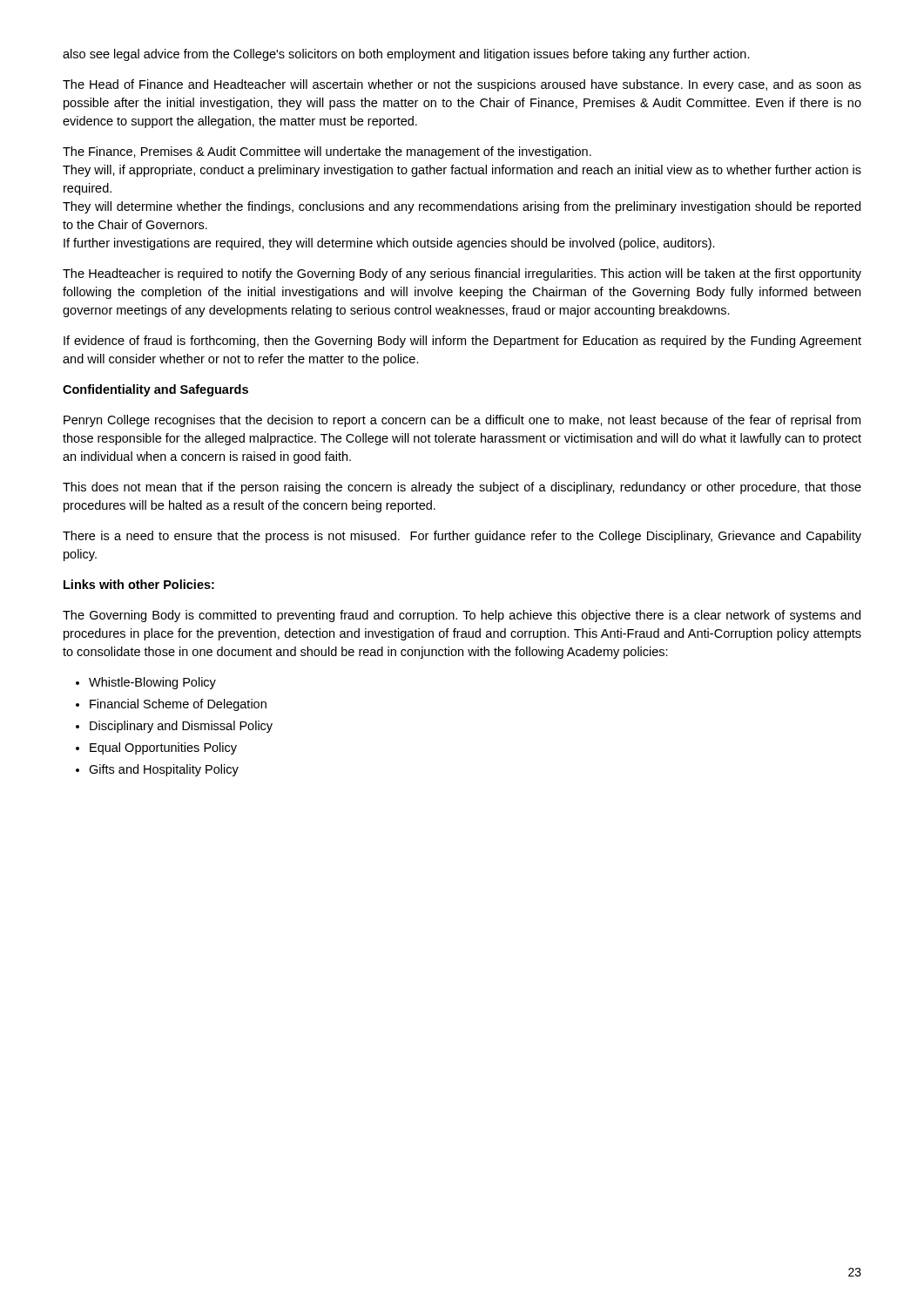The height and width of the screenshot is (1307, 924).
Task: Find the block on this page that starts "This does not"
Action: point(462,497)
